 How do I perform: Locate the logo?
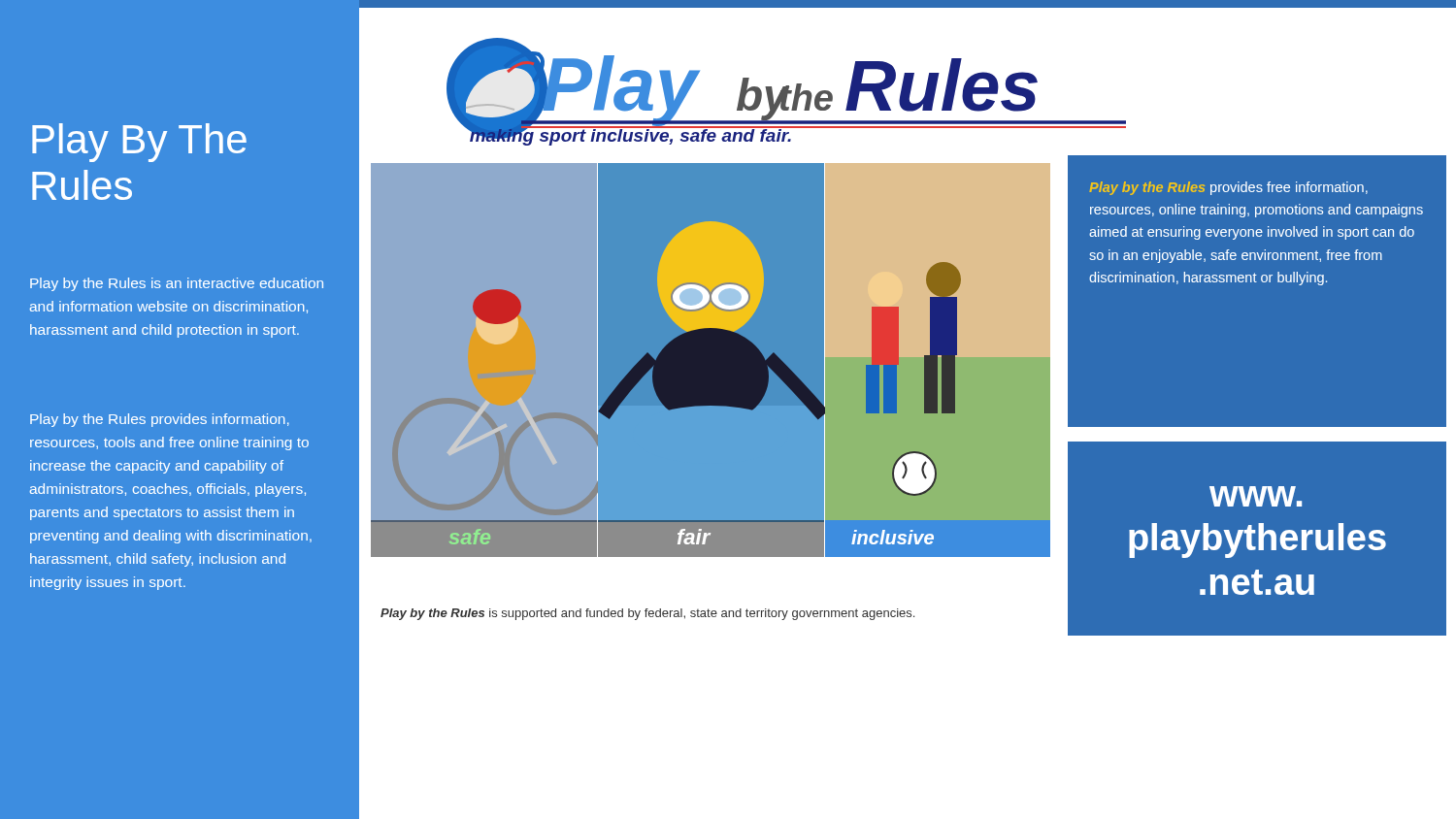(786, 88)
